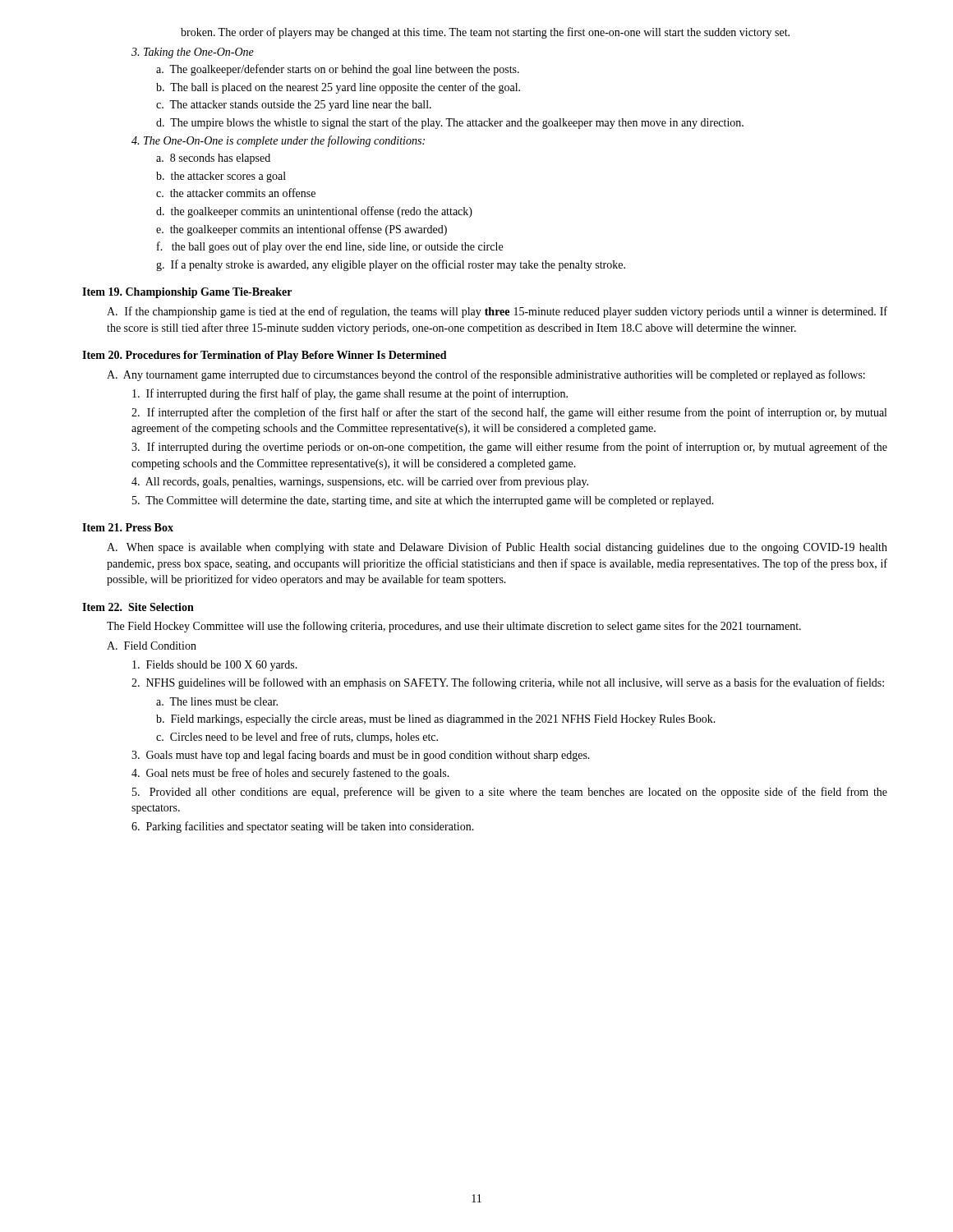Navigate to the region starting "A. Any tournament game interrupted"
953x1232 pixels.
[486, 375]
